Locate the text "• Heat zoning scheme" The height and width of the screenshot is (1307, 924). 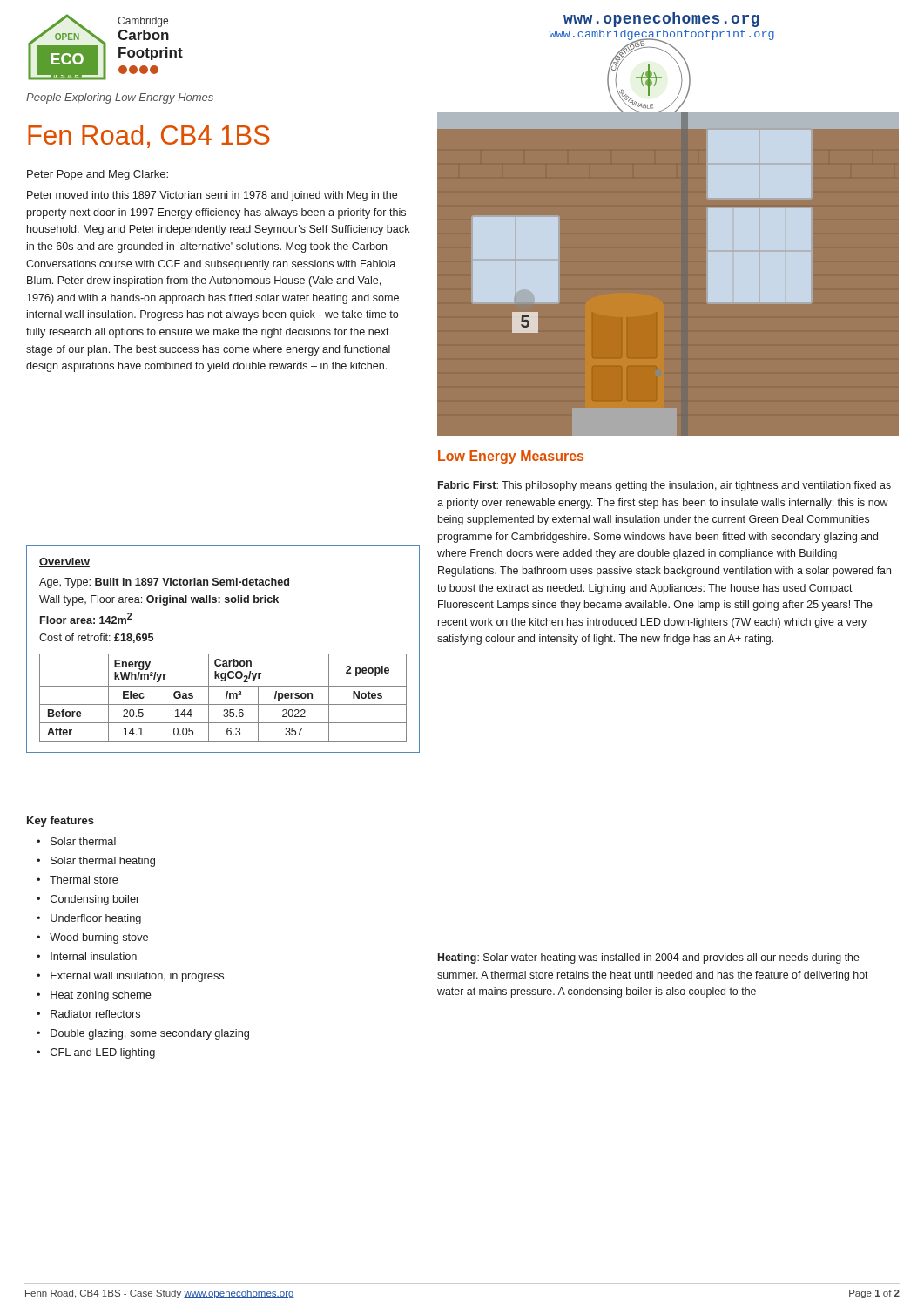click(x=94, y=995)
